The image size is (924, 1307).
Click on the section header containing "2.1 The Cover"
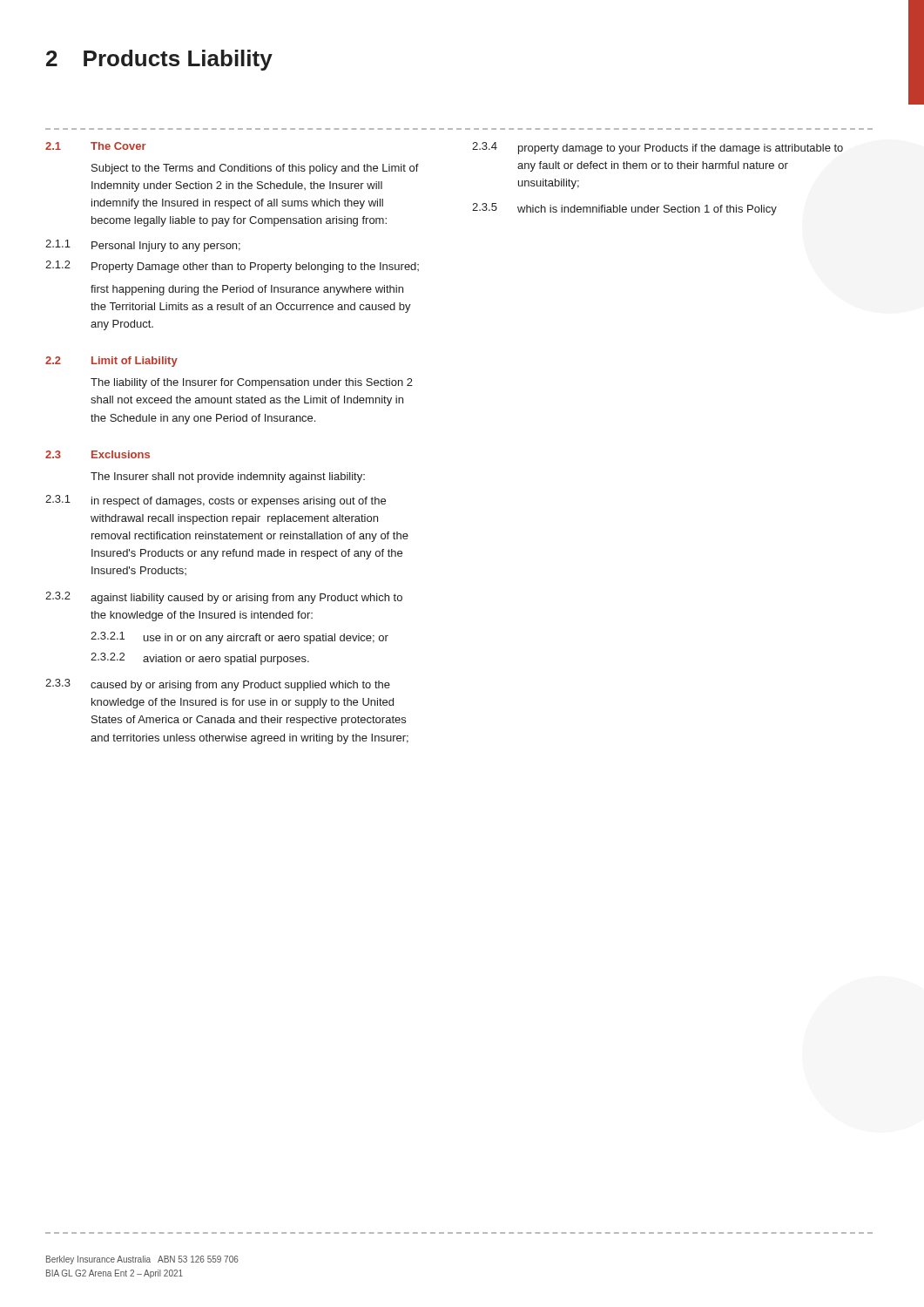tap(96, 146)
